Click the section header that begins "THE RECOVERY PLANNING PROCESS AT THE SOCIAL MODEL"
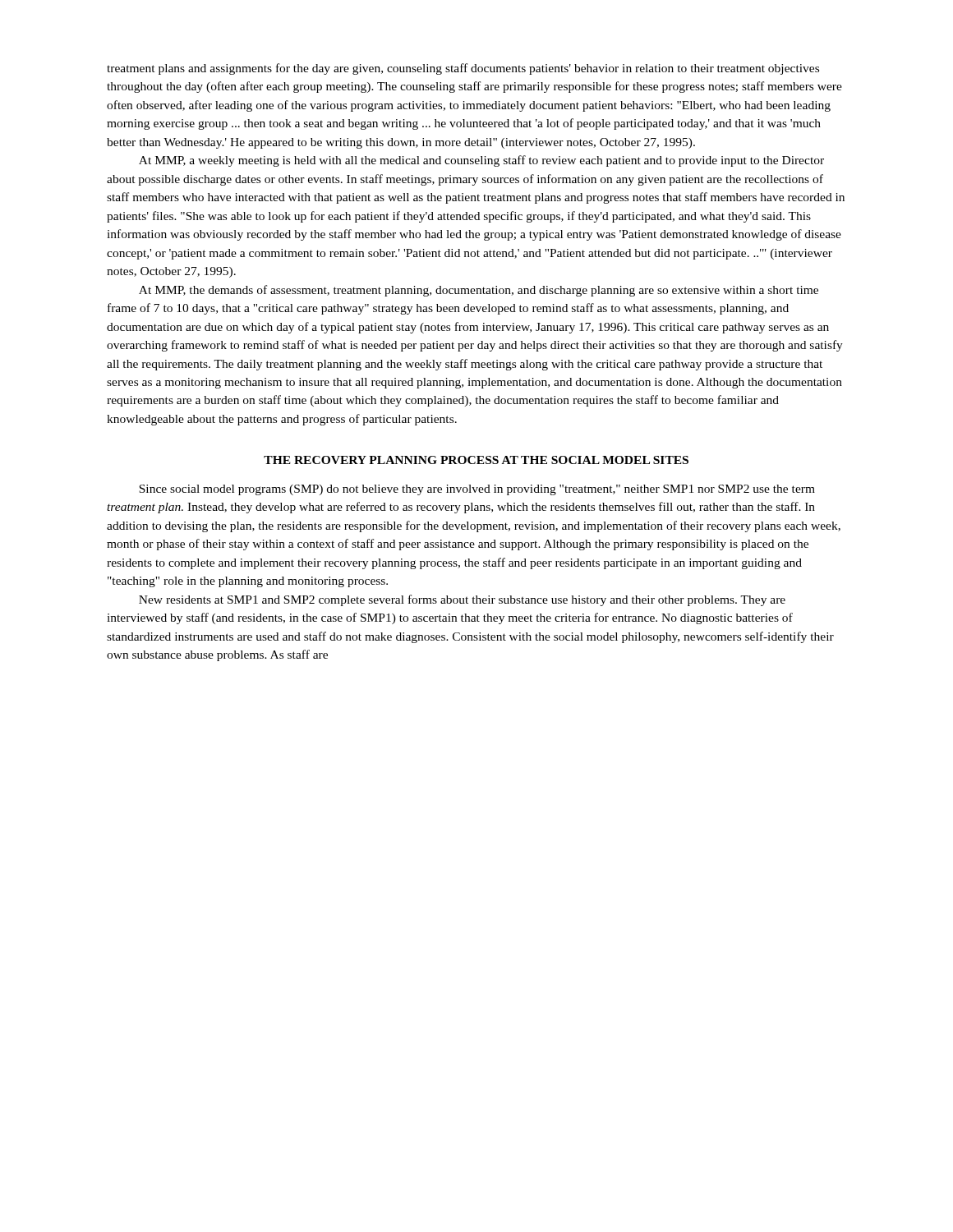 (476, 460)
